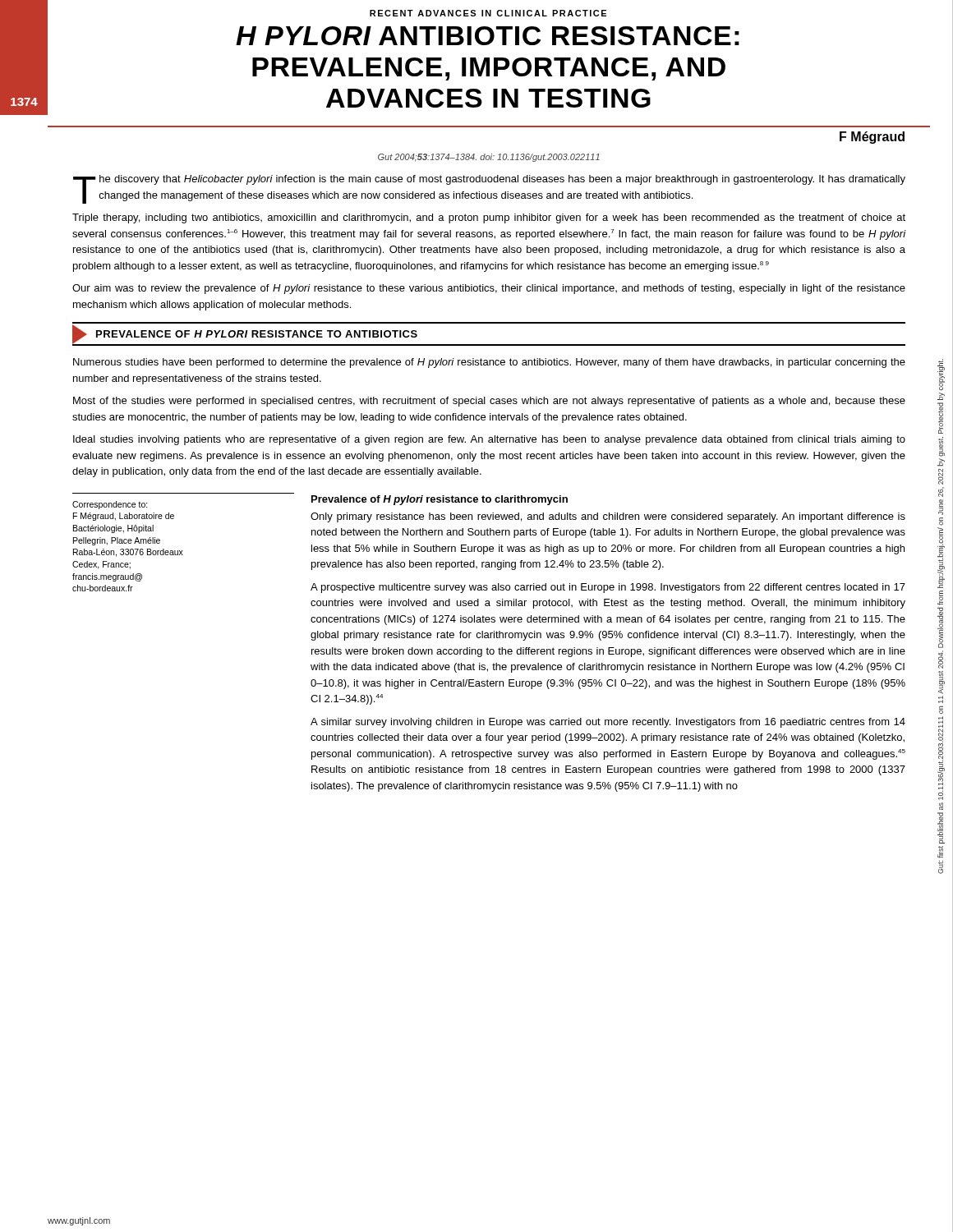
Task: Click on the element starting "Gut 2004;53:1374–1384. doi: 10.1136/gut.2003.022111"
Action: coord(489,157)
